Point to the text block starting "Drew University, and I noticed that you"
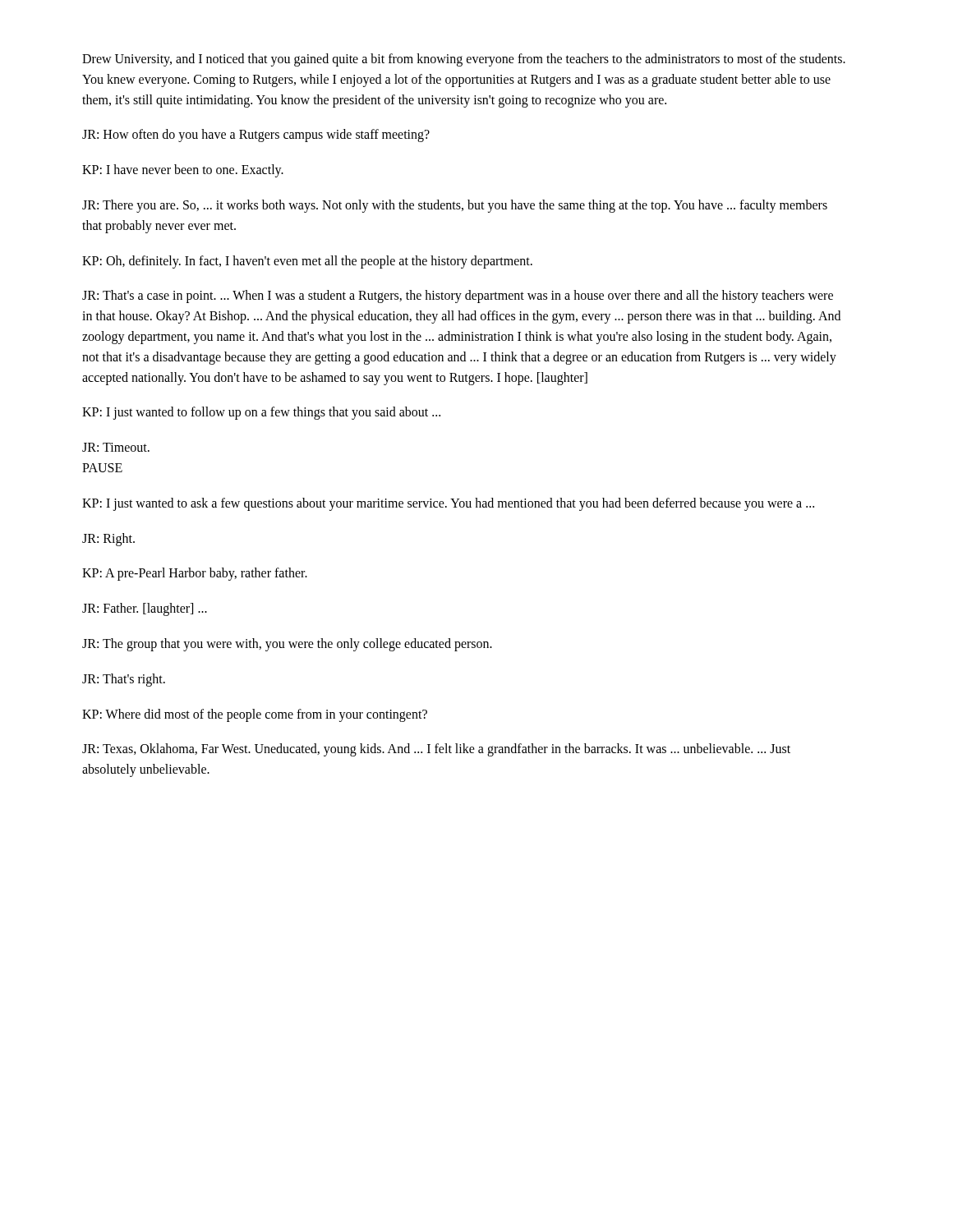This screenshot has width=953, height=1232. [464, 79]
